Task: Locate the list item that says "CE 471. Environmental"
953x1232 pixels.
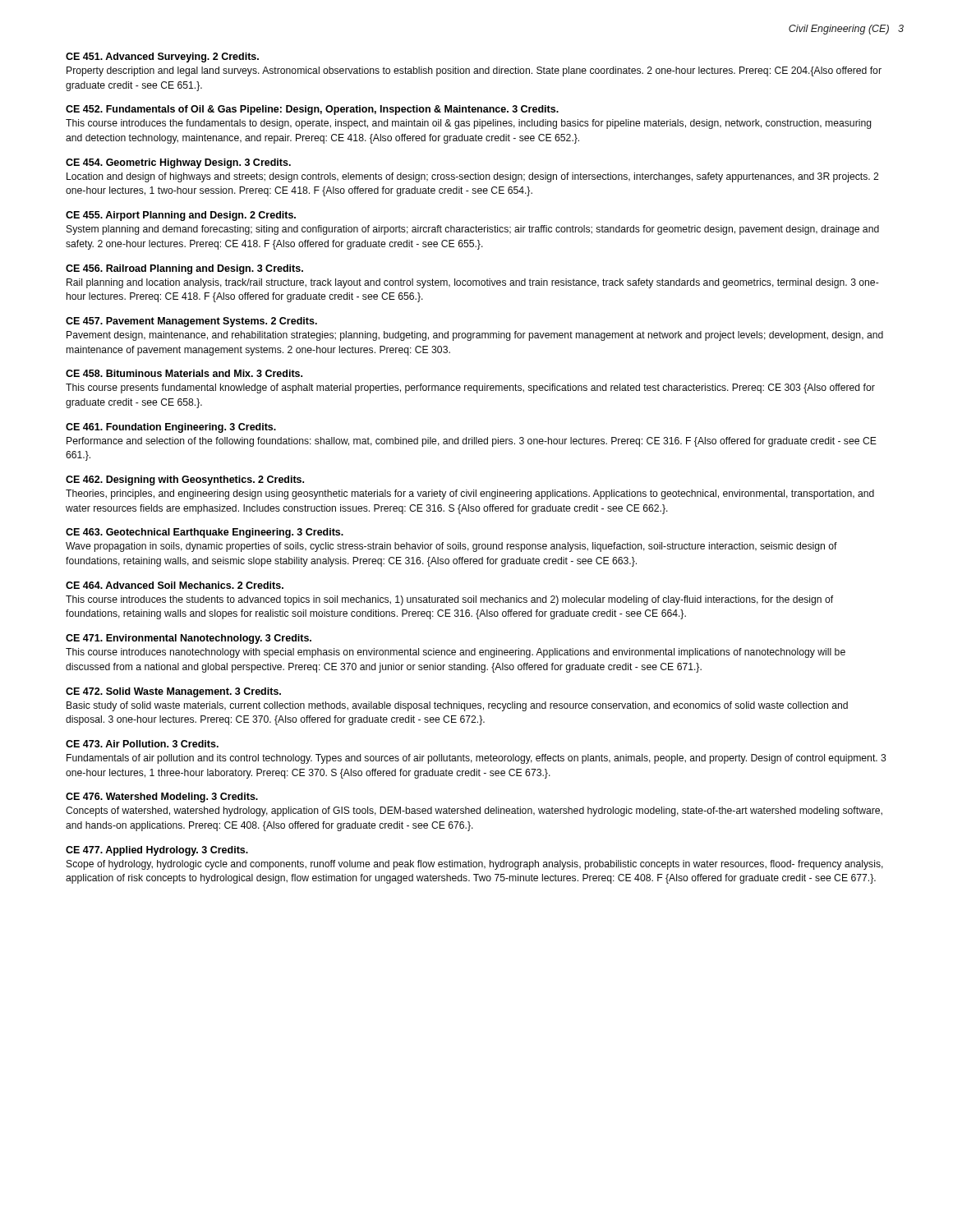Action: (476, 654)
